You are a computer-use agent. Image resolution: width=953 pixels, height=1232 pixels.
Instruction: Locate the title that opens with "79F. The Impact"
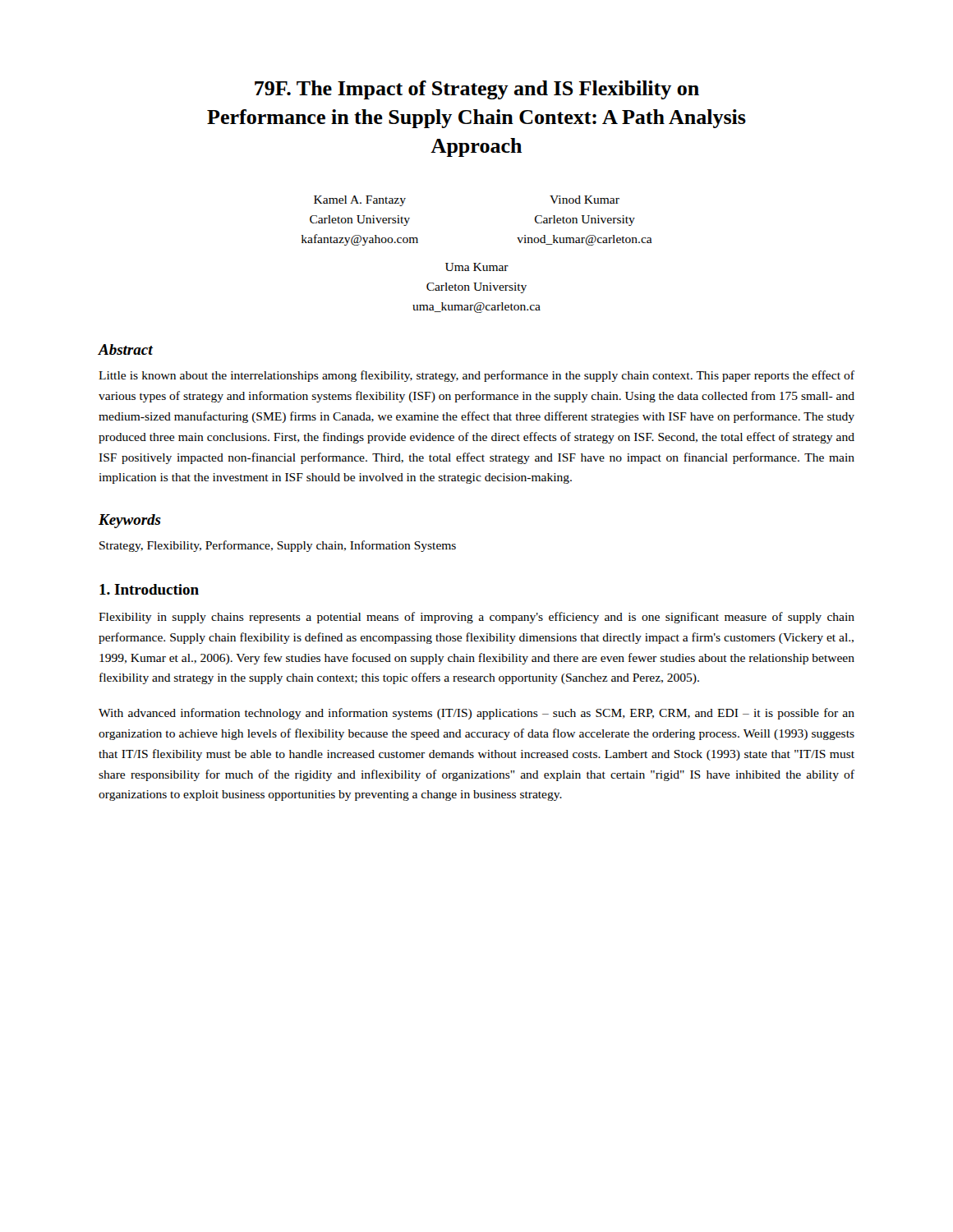tap(476, 117)
